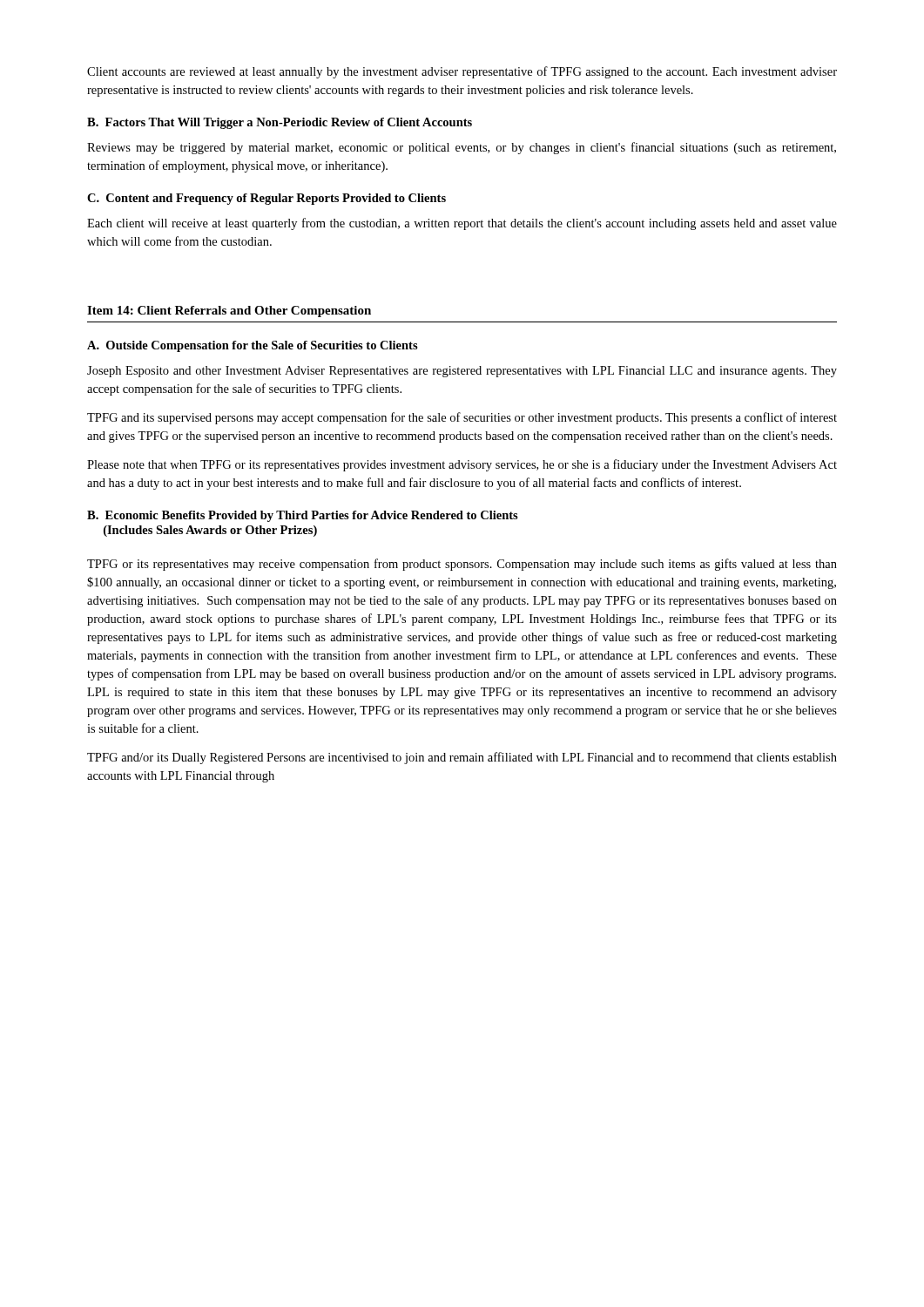This screenshot has height=1307, width=924.
Task: Find the text starting "B. Factors That"
Action: 280,122
